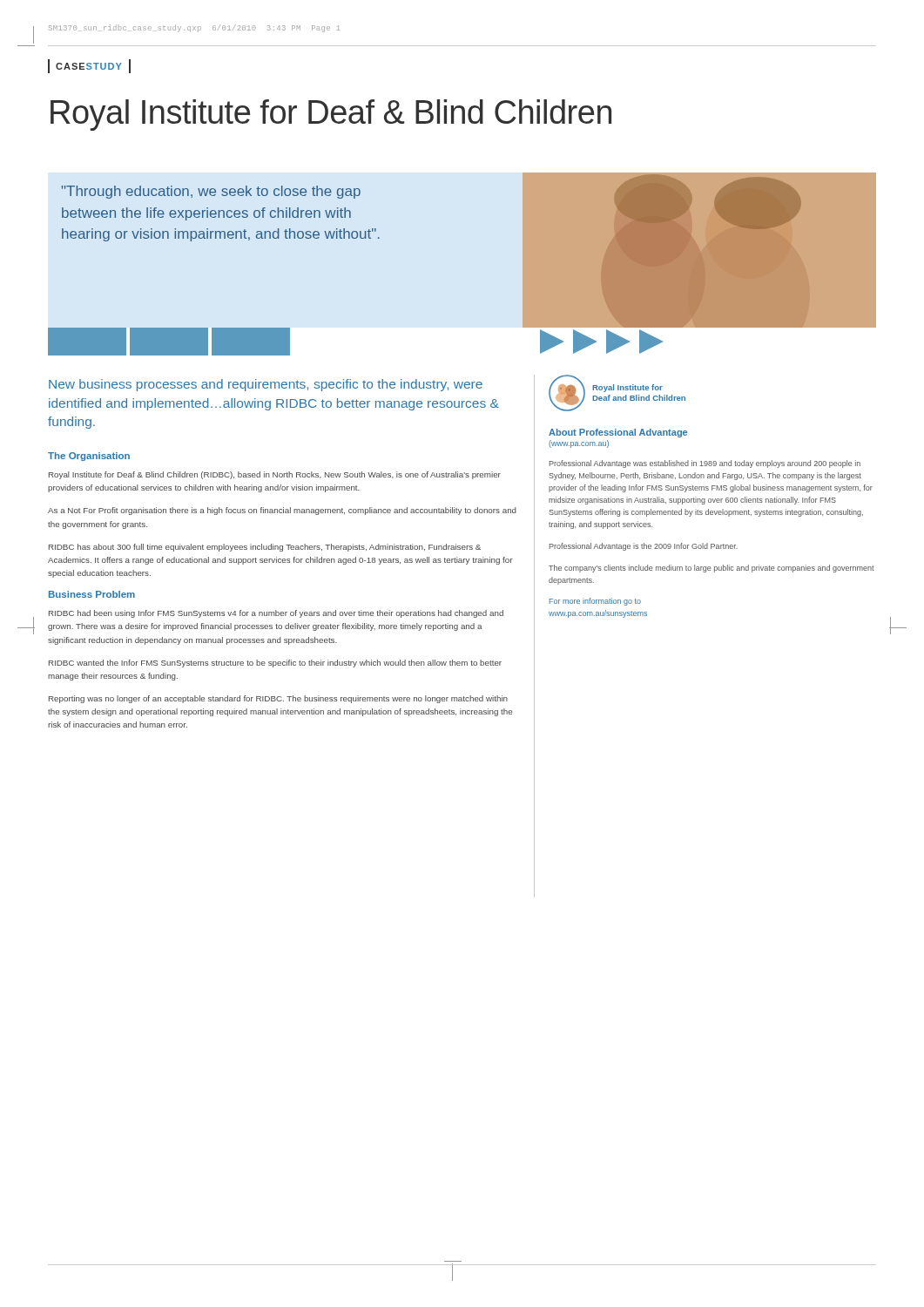The width and height of the screenshot is (924, 1307).
Task: Click on the text starting "As a Not For Profit organisation"
Action: coord(282,517)
